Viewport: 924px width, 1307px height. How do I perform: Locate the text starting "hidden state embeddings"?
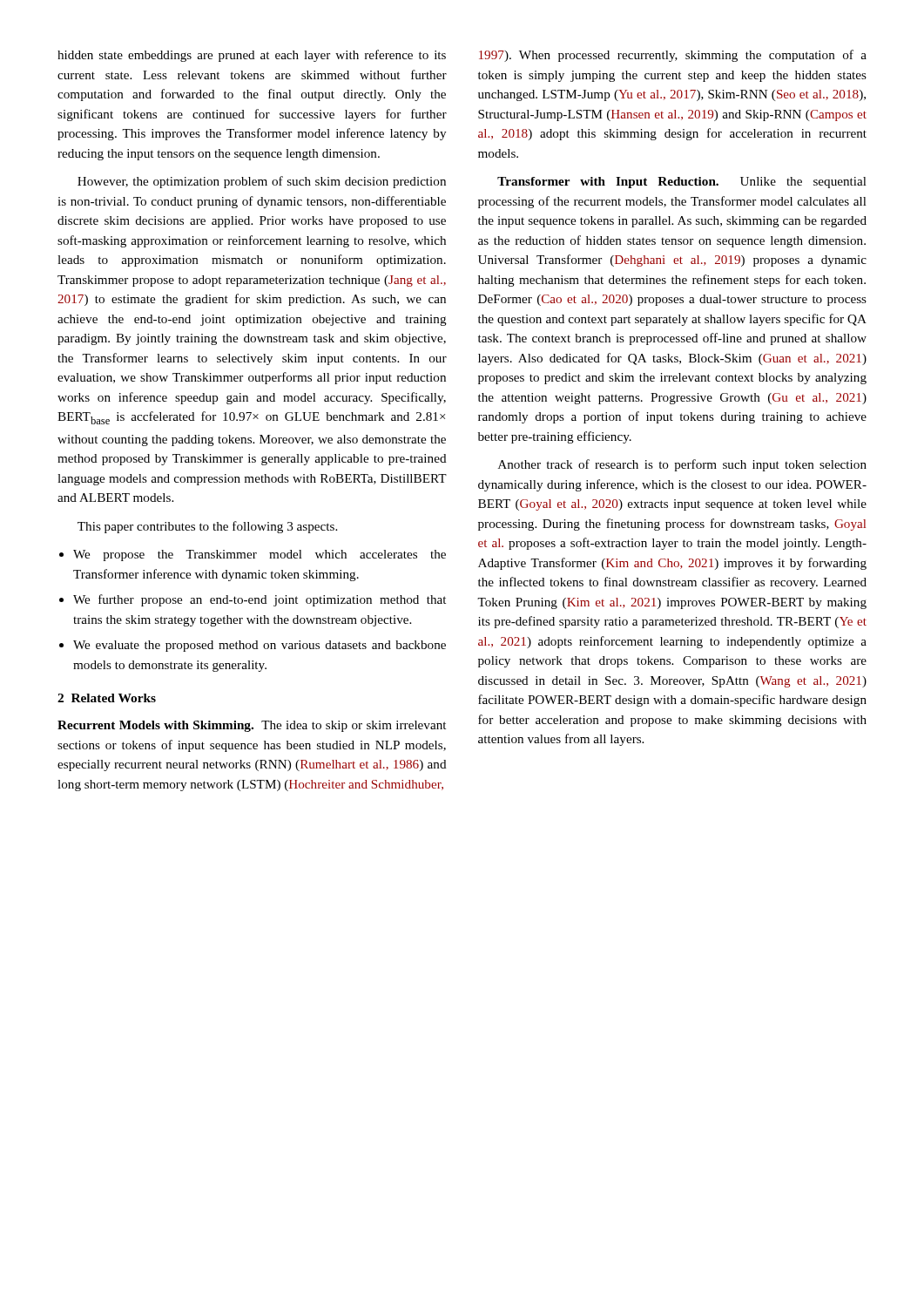(x=252, y=291)
